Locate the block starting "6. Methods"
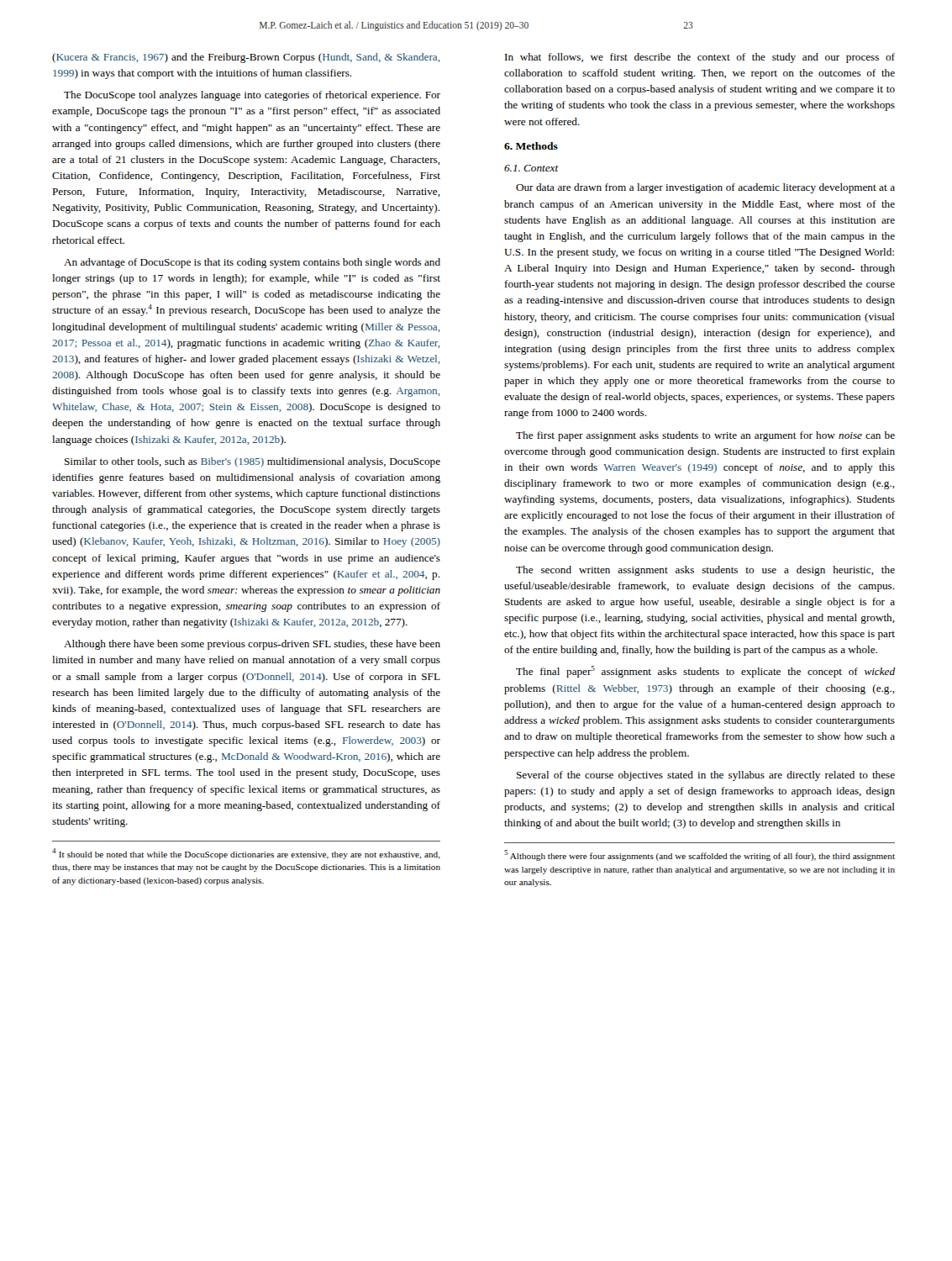 (x=531, y=146)
